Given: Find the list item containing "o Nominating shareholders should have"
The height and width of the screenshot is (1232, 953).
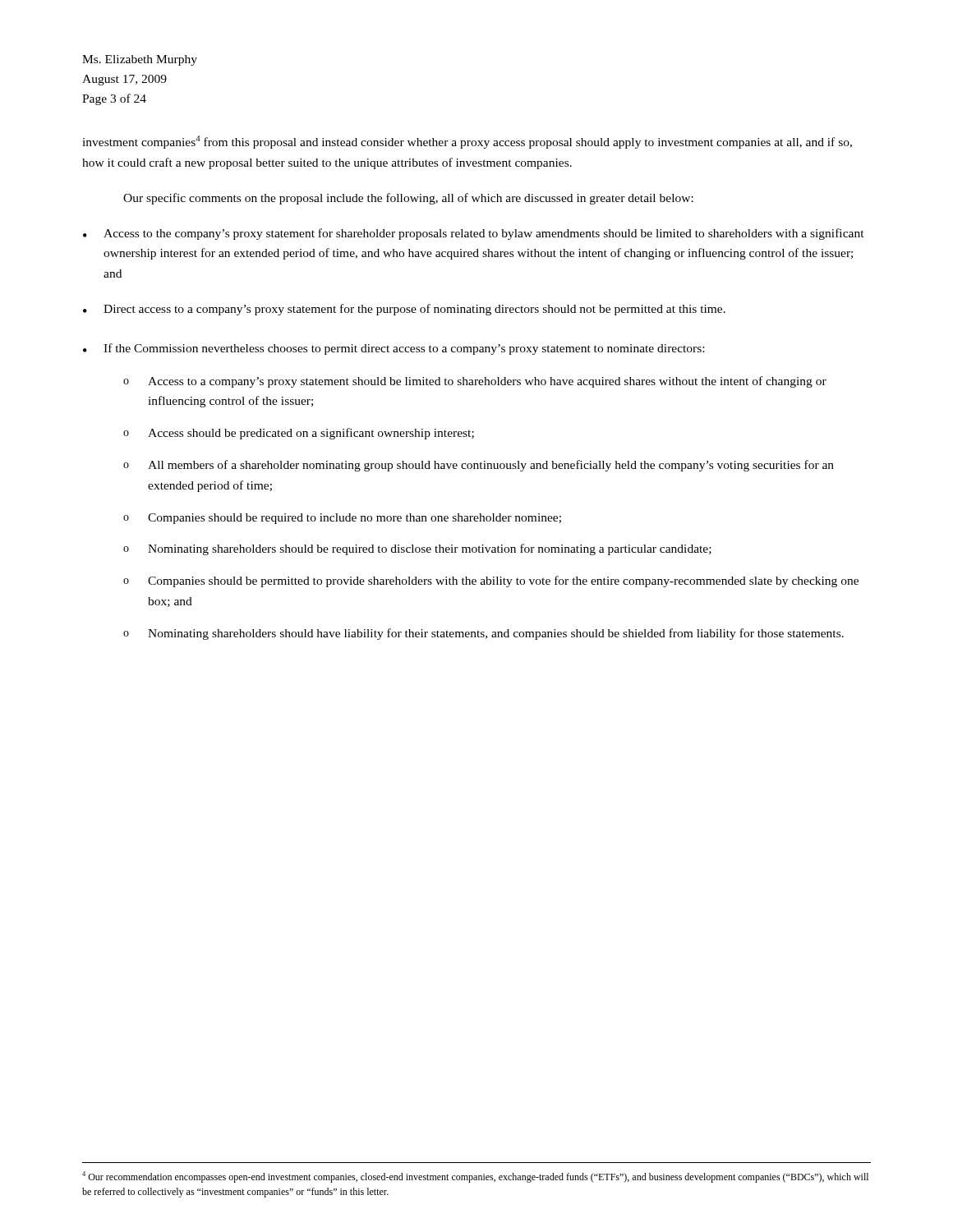Looking at the screenshot, I should 497,633.
